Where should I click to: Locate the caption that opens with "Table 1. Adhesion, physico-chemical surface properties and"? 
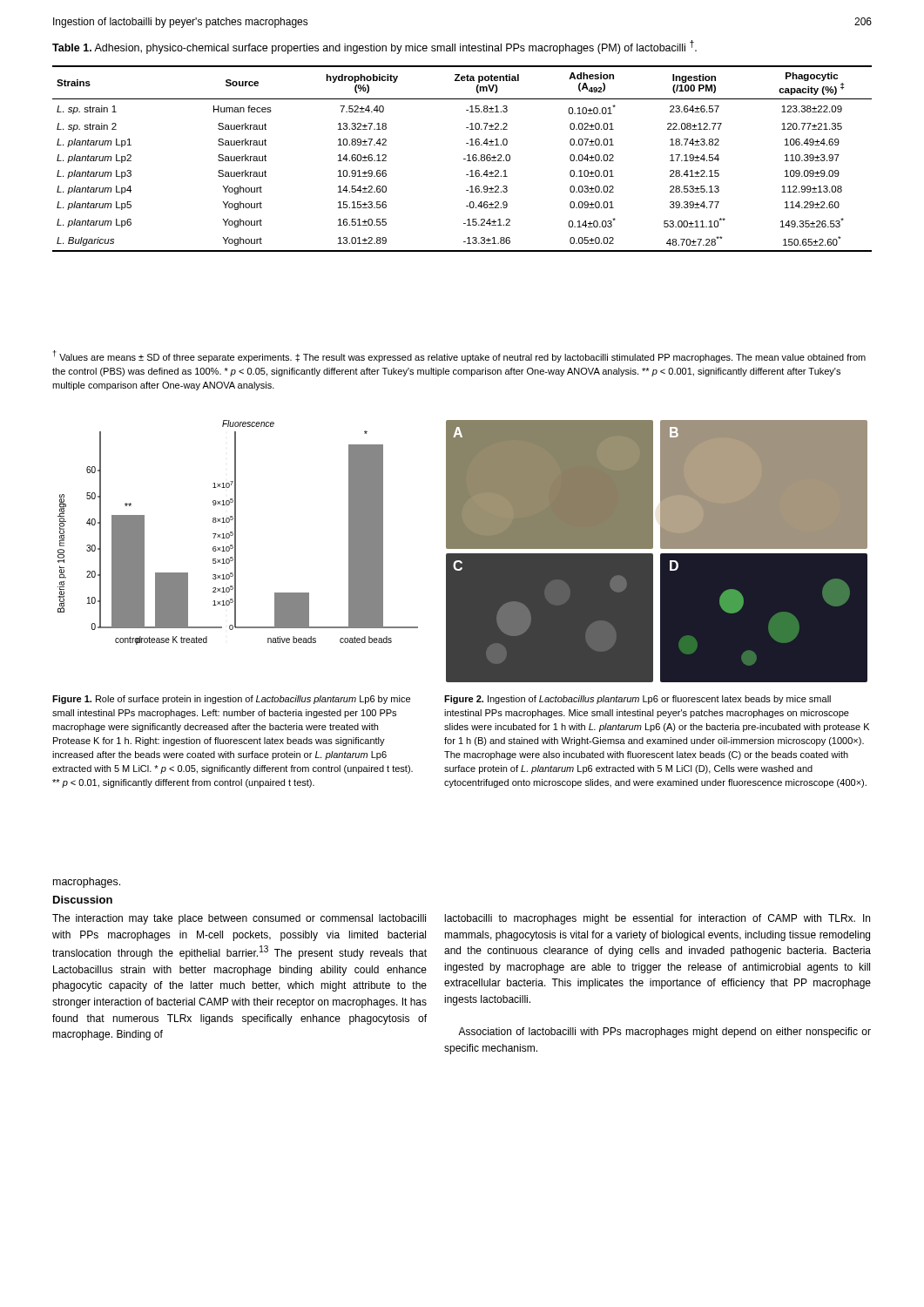tap(375, 47)
